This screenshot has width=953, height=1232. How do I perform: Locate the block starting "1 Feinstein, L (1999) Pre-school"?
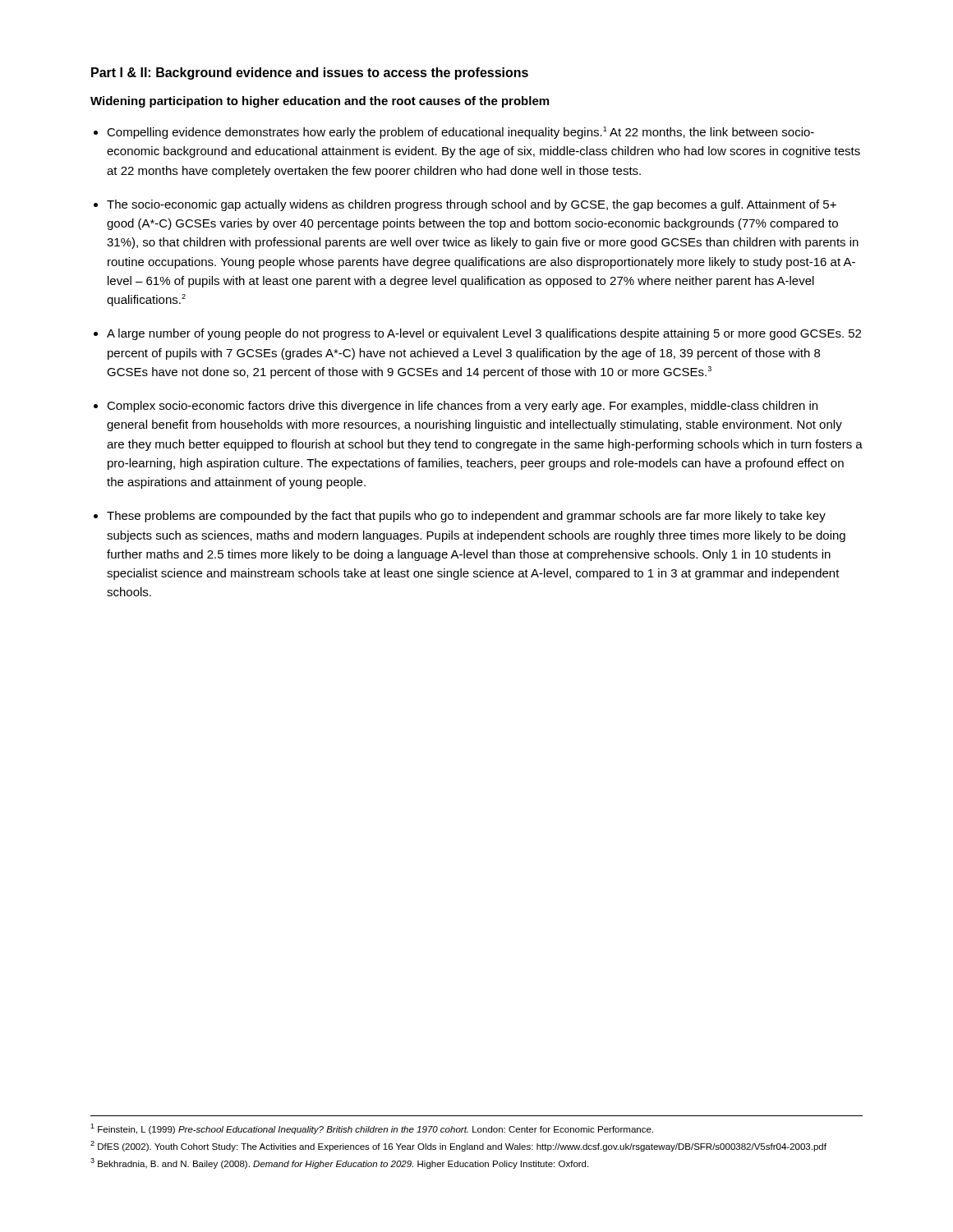(372, 1128)
